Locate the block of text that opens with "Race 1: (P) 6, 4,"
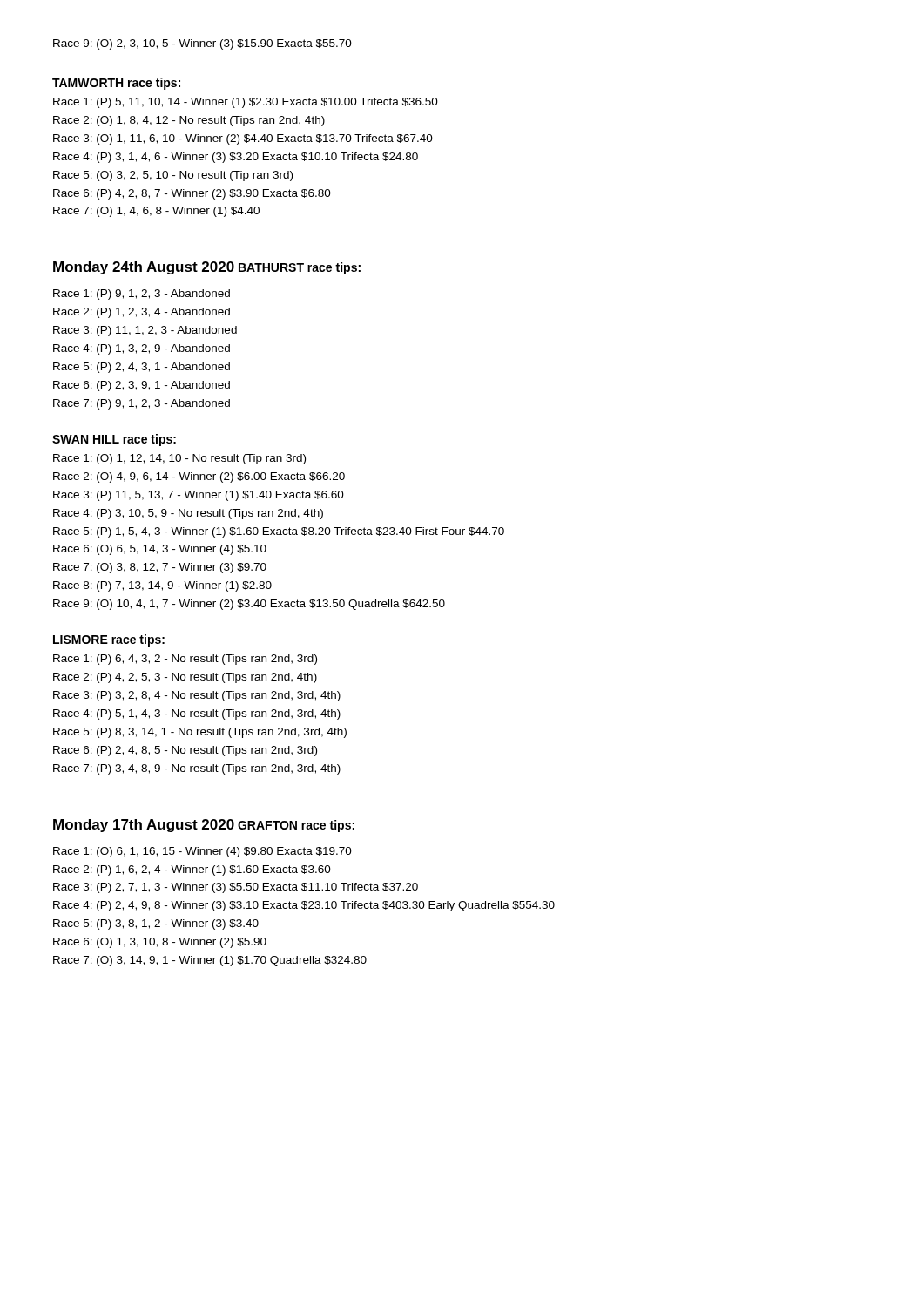This screenshot has width=924, height=1307. (x=185, y=660)
